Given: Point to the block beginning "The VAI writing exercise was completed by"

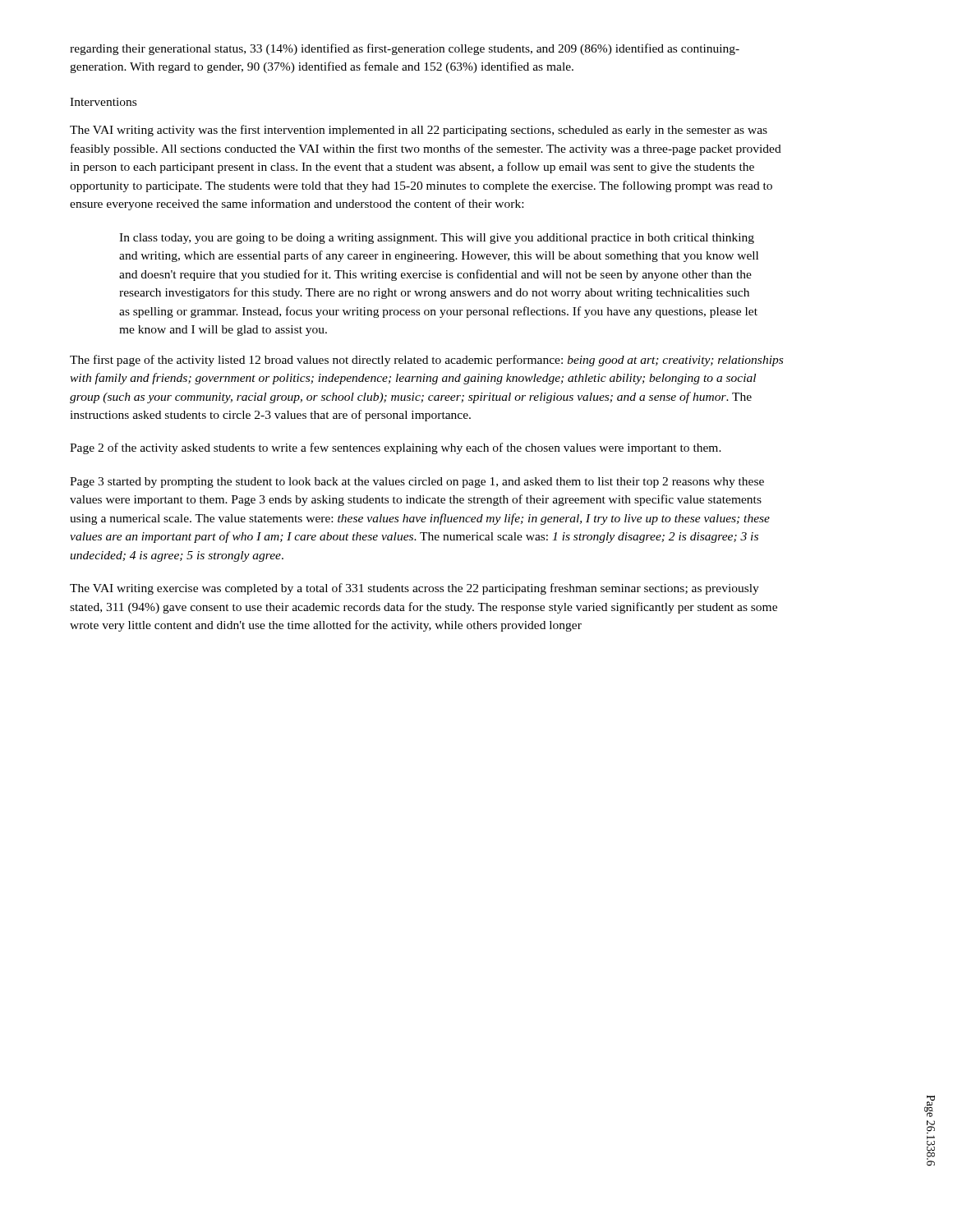Looking at the screenshot, I should [x=424, y=606].
